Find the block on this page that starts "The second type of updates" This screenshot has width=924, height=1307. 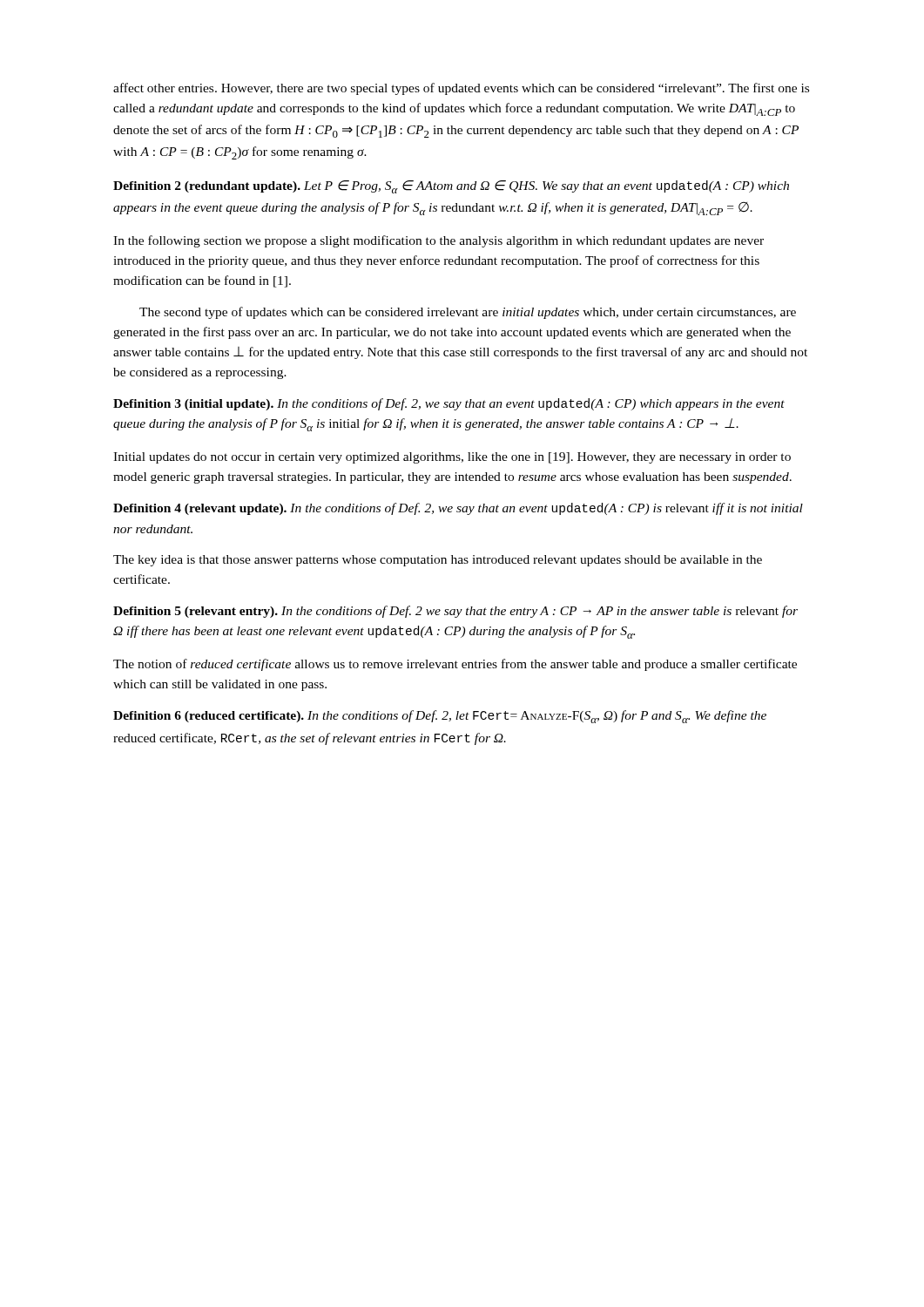[460, 341]
